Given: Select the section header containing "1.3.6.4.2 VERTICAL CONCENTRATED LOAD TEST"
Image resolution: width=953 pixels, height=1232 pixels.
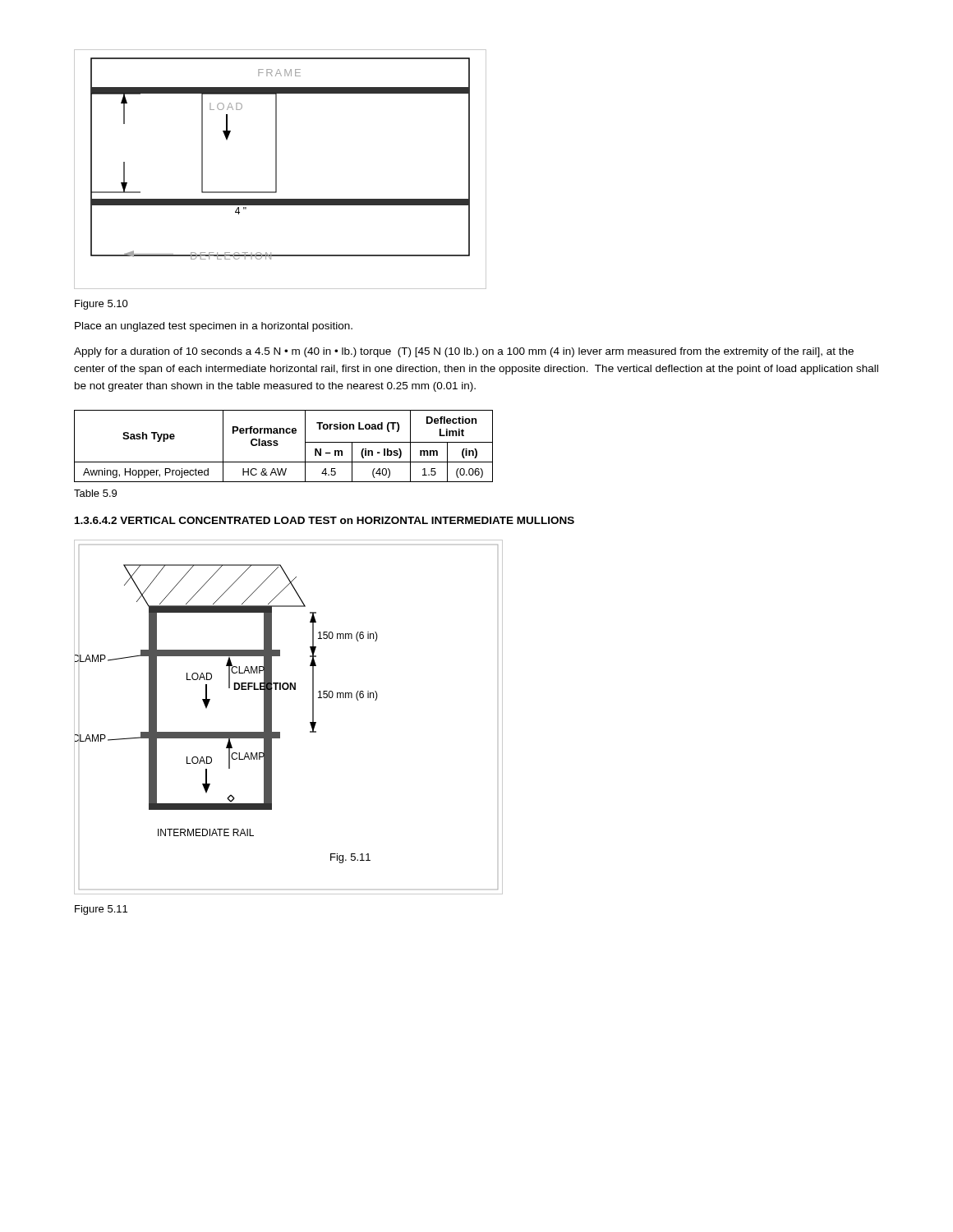Looking at the screenshot, I should tap(324, 520).
